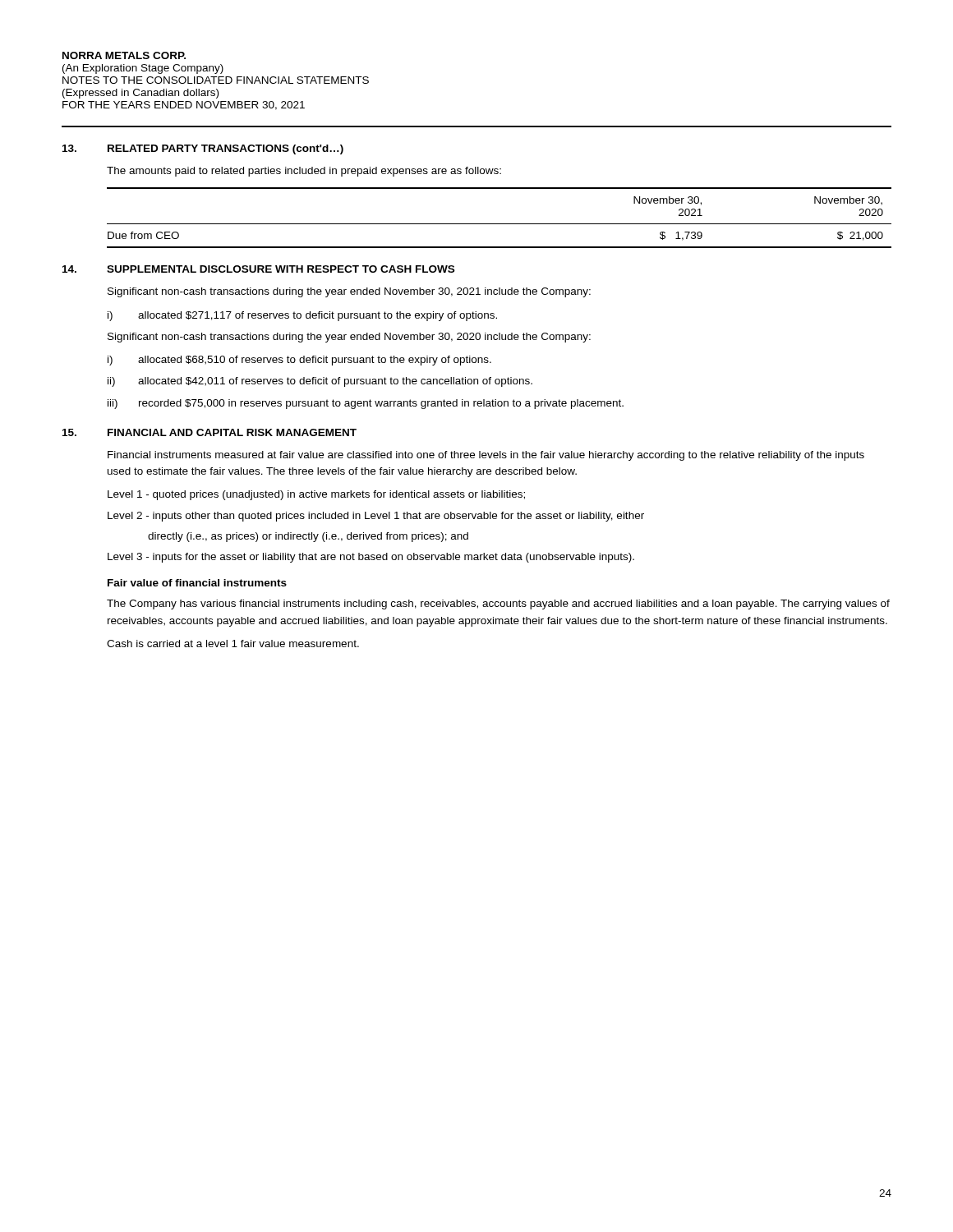Click where it says "13. RELATED PARTY TRANSACTIONS (cont'd…)"
Screen dimensions: 1232x953
(203, 149)
